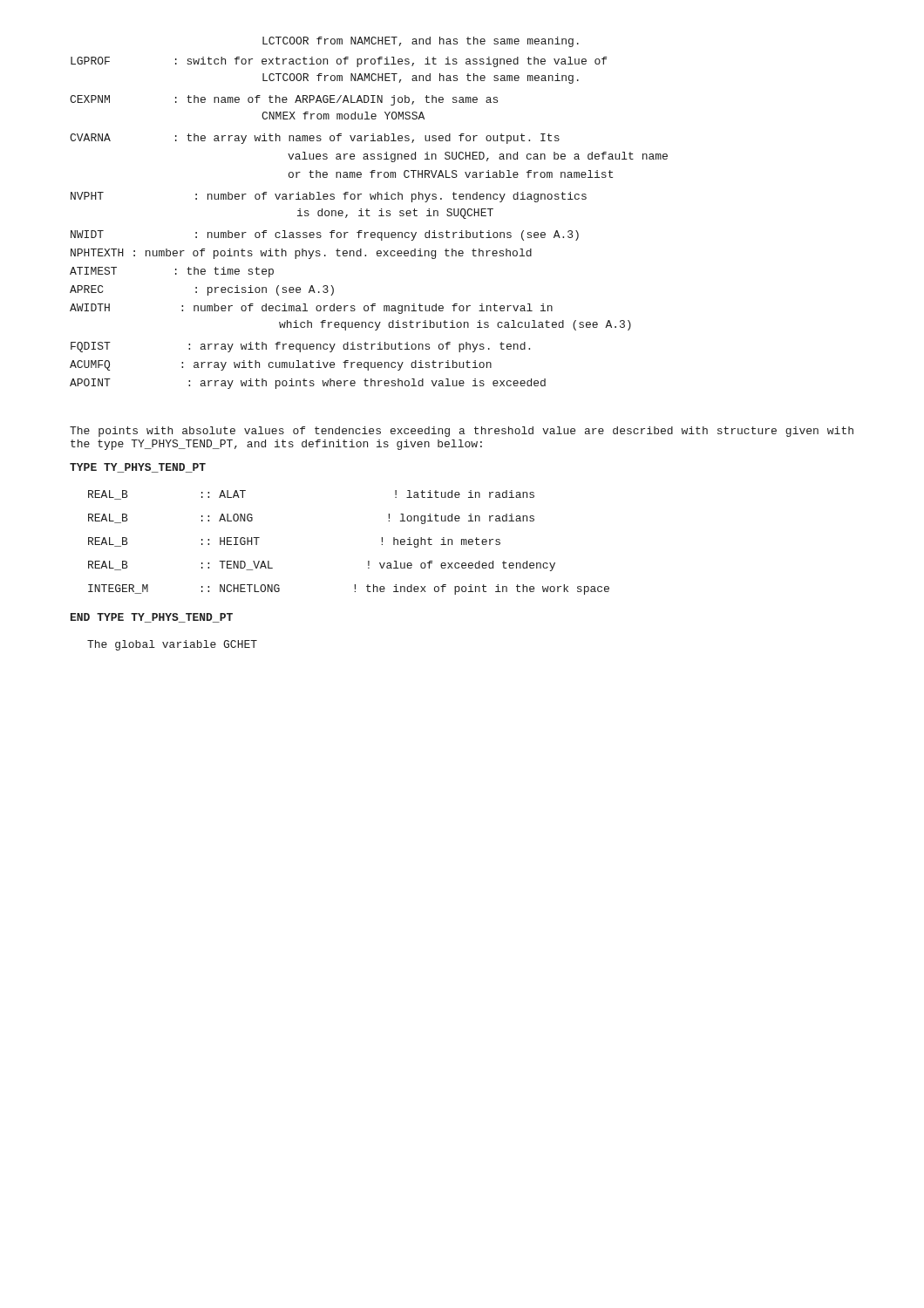Locate the text starting "REAL_B :: HEIGHT ! height"
The width and height of the screenshot is (924, 1308).
click(114, 545)
